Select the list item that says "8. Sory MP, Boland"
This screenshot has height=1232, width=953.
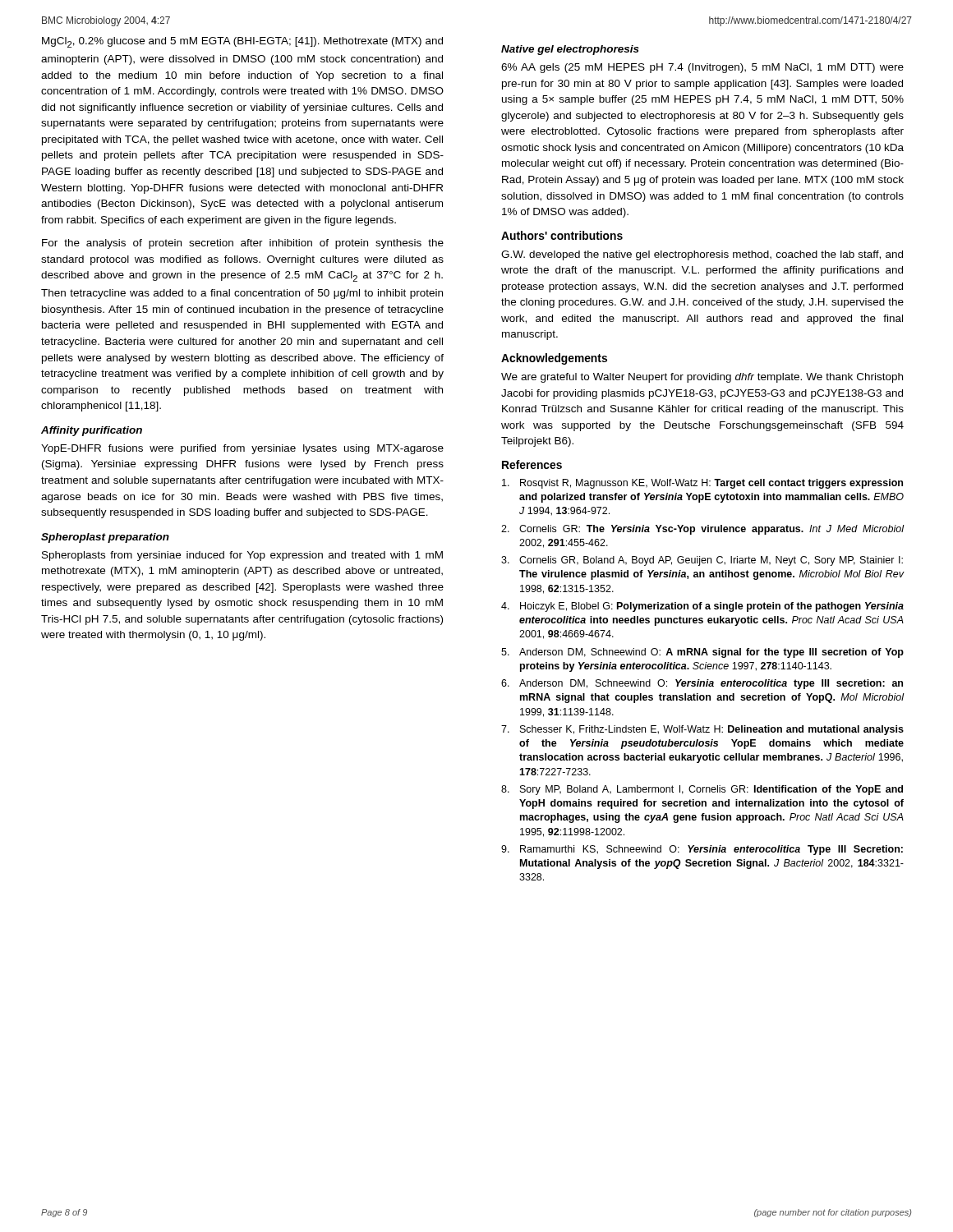pyautogui.click(x=702, y=811)
